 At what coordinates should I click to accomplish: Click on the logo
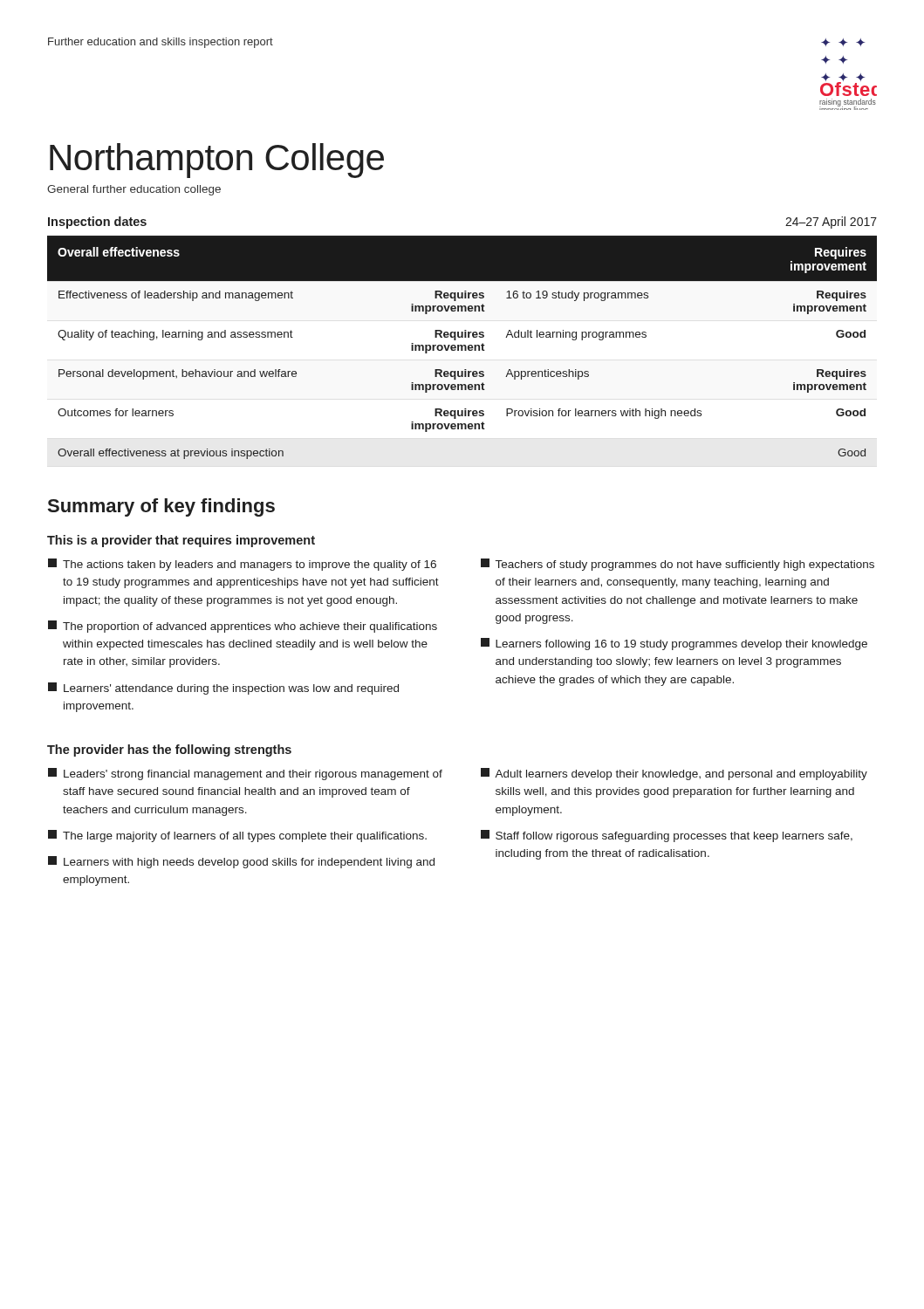808,72
